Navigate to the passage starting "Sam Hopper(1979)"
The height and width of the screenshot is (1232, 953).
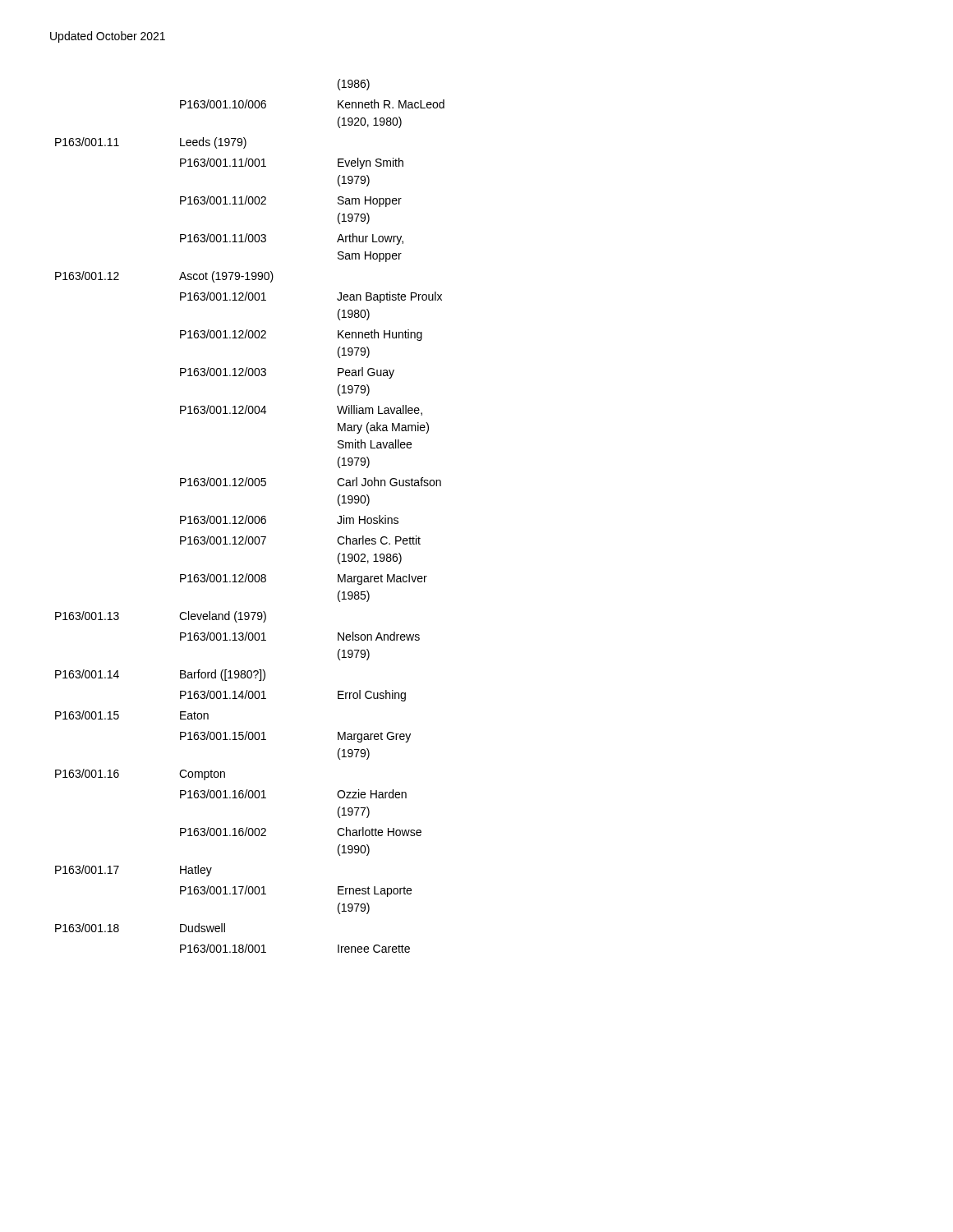369,209
